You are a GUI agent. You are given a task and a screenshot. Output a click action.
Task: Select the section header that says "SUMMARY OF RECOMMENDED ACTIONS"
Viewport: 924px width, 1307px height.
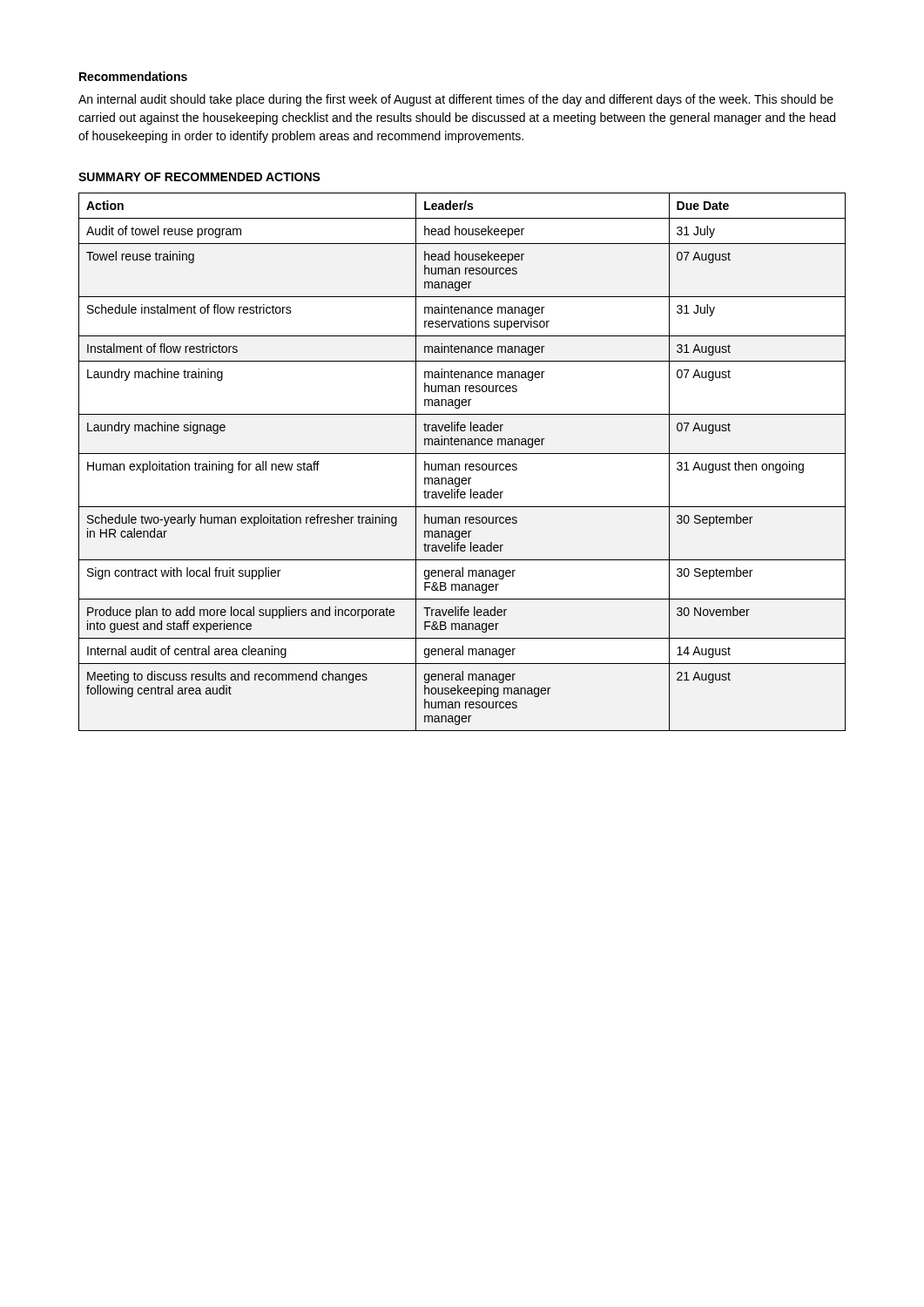click(199, 177)
